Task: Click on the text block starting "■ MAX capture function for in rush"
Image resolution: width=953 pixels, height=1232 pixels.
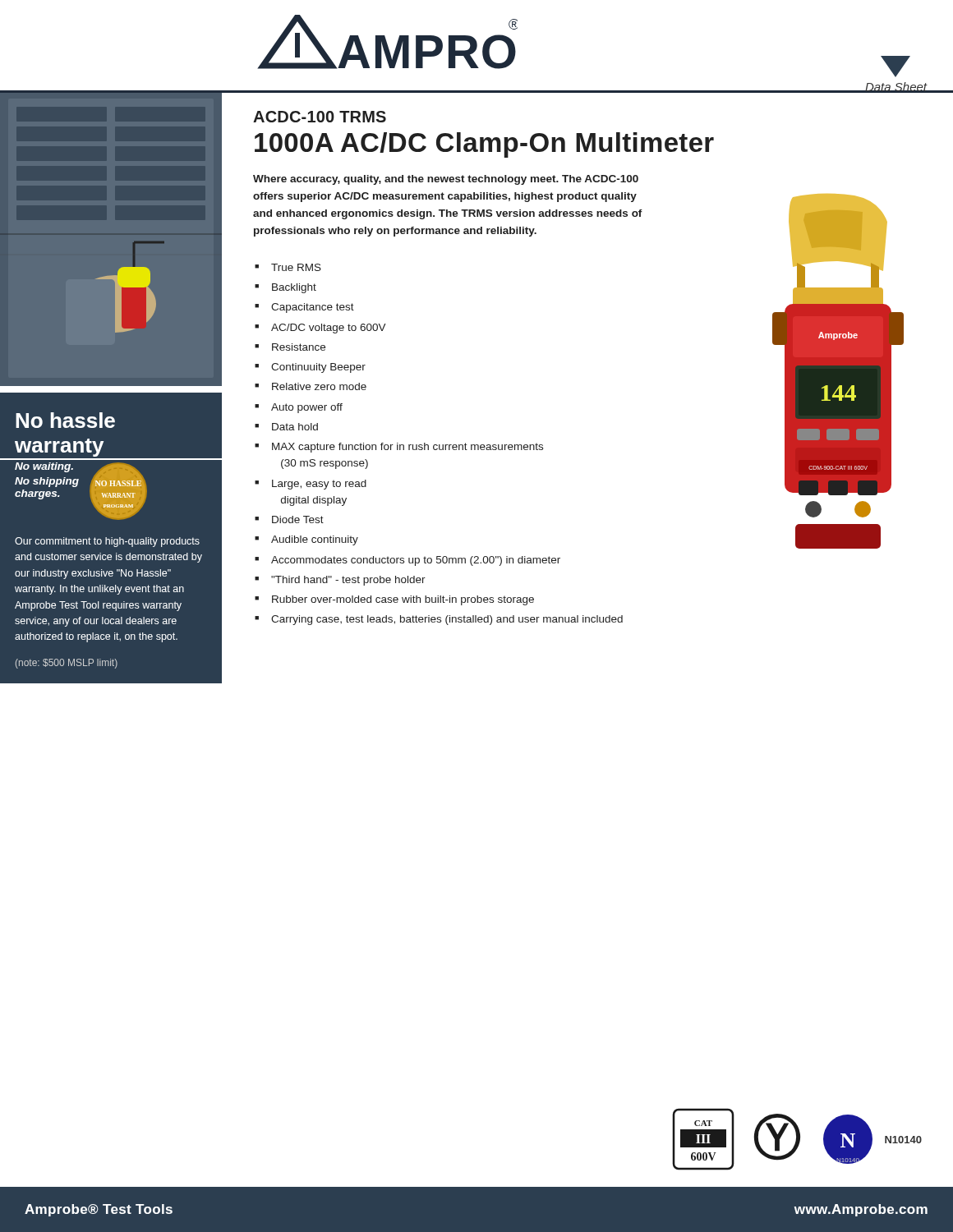Action: [399, 455]
